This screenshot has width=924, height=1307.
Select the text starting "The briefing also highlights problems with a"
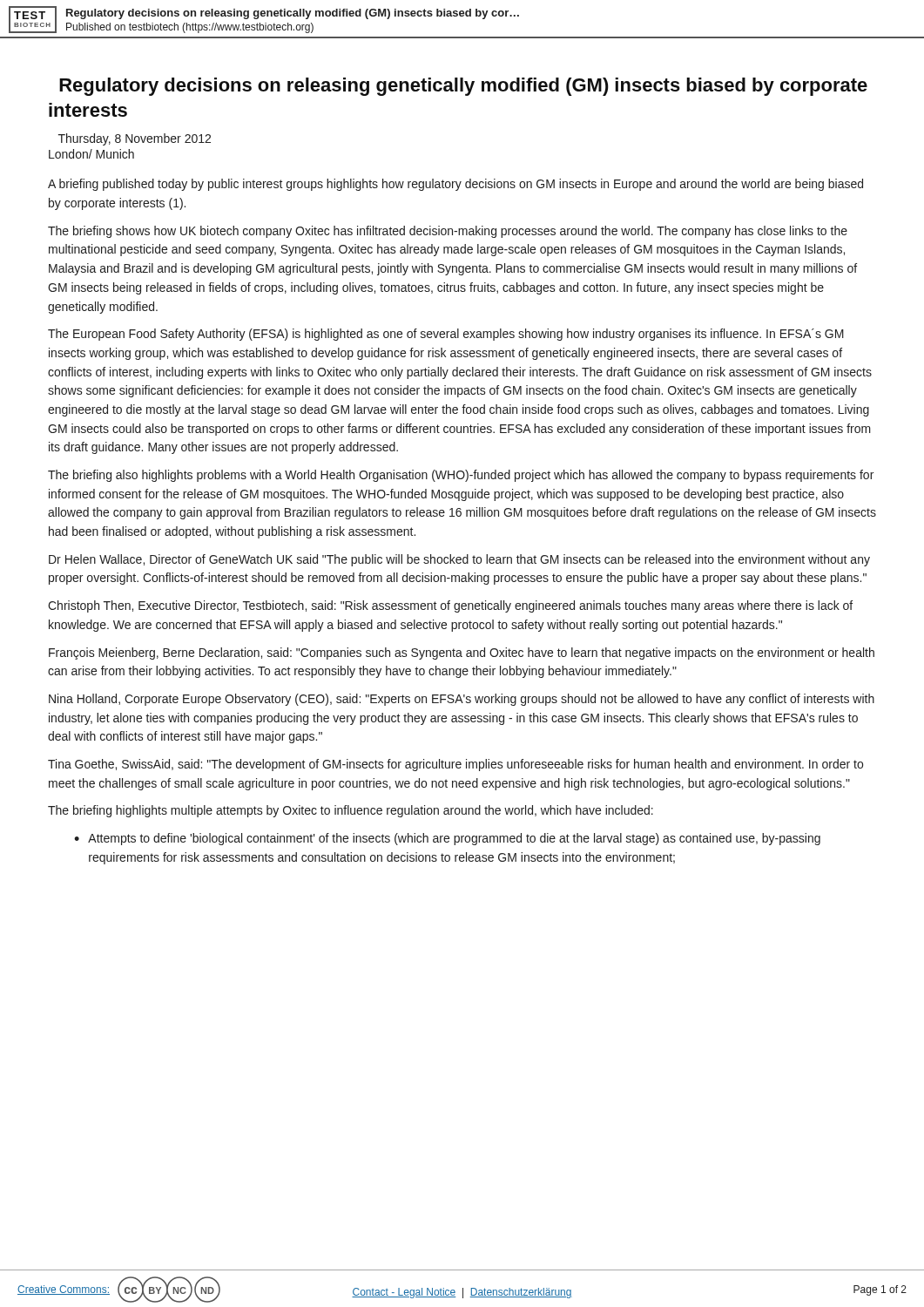462,503
